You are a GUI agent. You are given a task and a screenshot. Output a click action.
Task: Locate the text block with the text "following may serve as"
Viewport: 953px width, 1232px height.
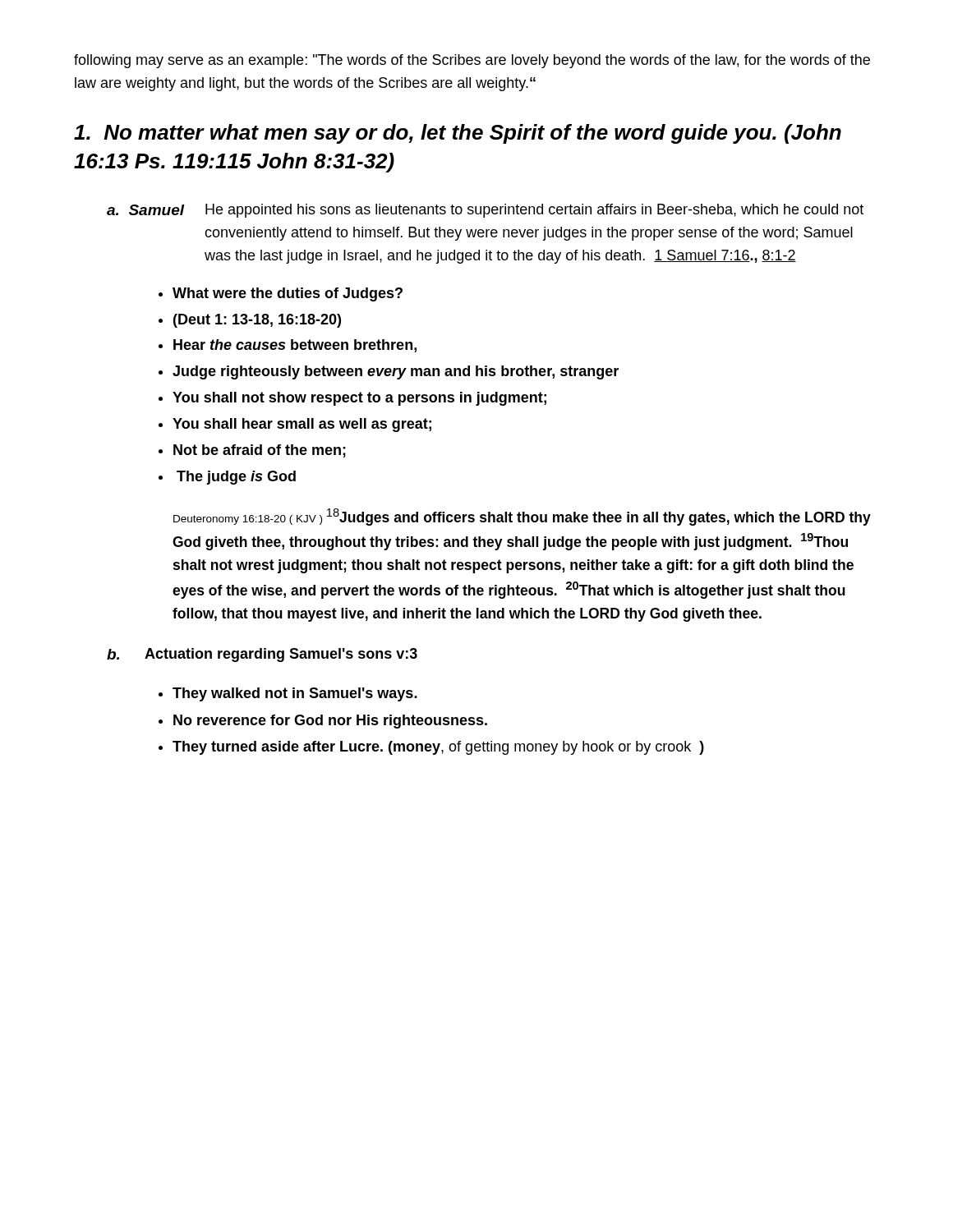point(472,71)
